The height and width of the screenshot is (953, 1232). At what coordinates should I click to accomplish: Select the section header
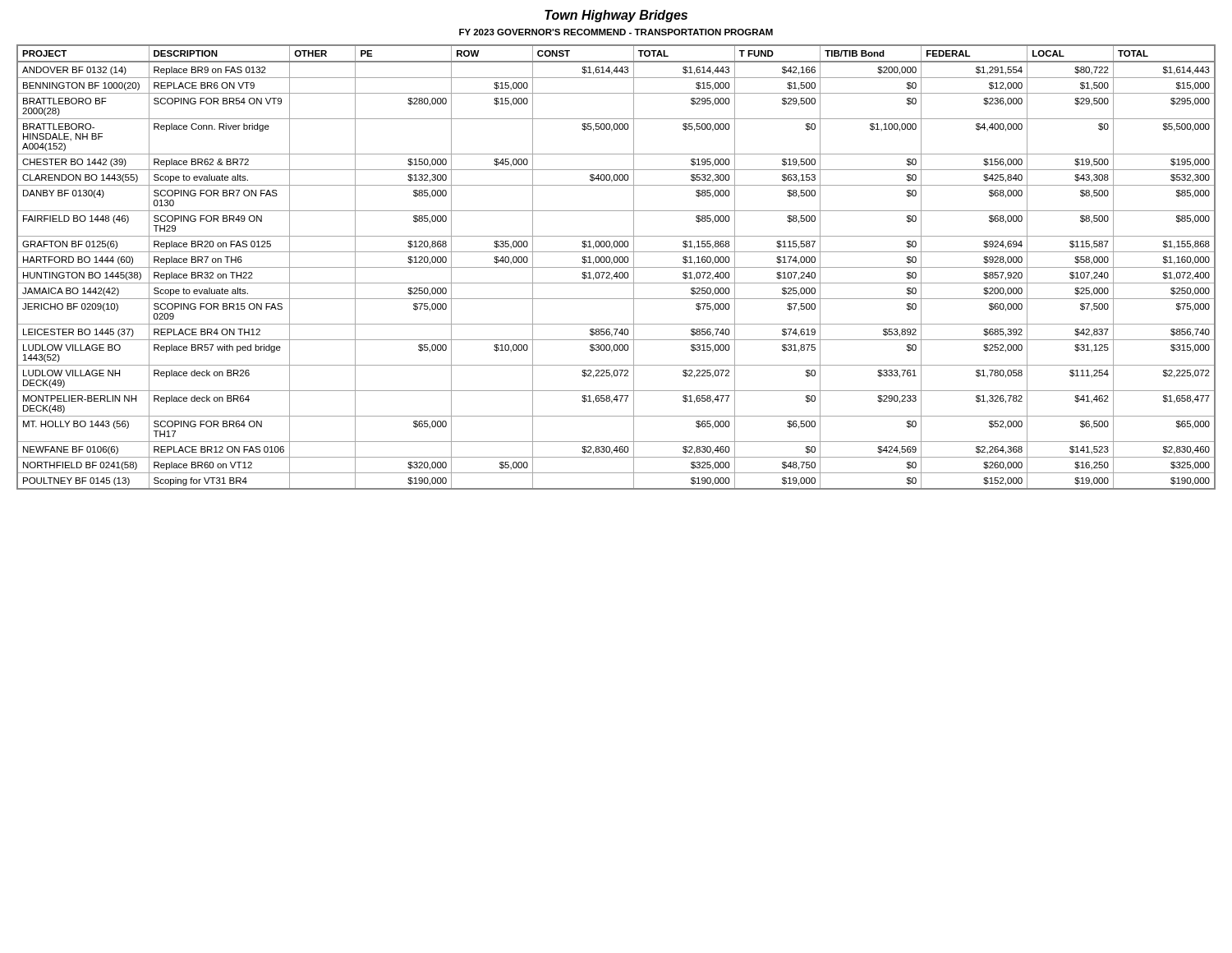(x=616, y=32)
